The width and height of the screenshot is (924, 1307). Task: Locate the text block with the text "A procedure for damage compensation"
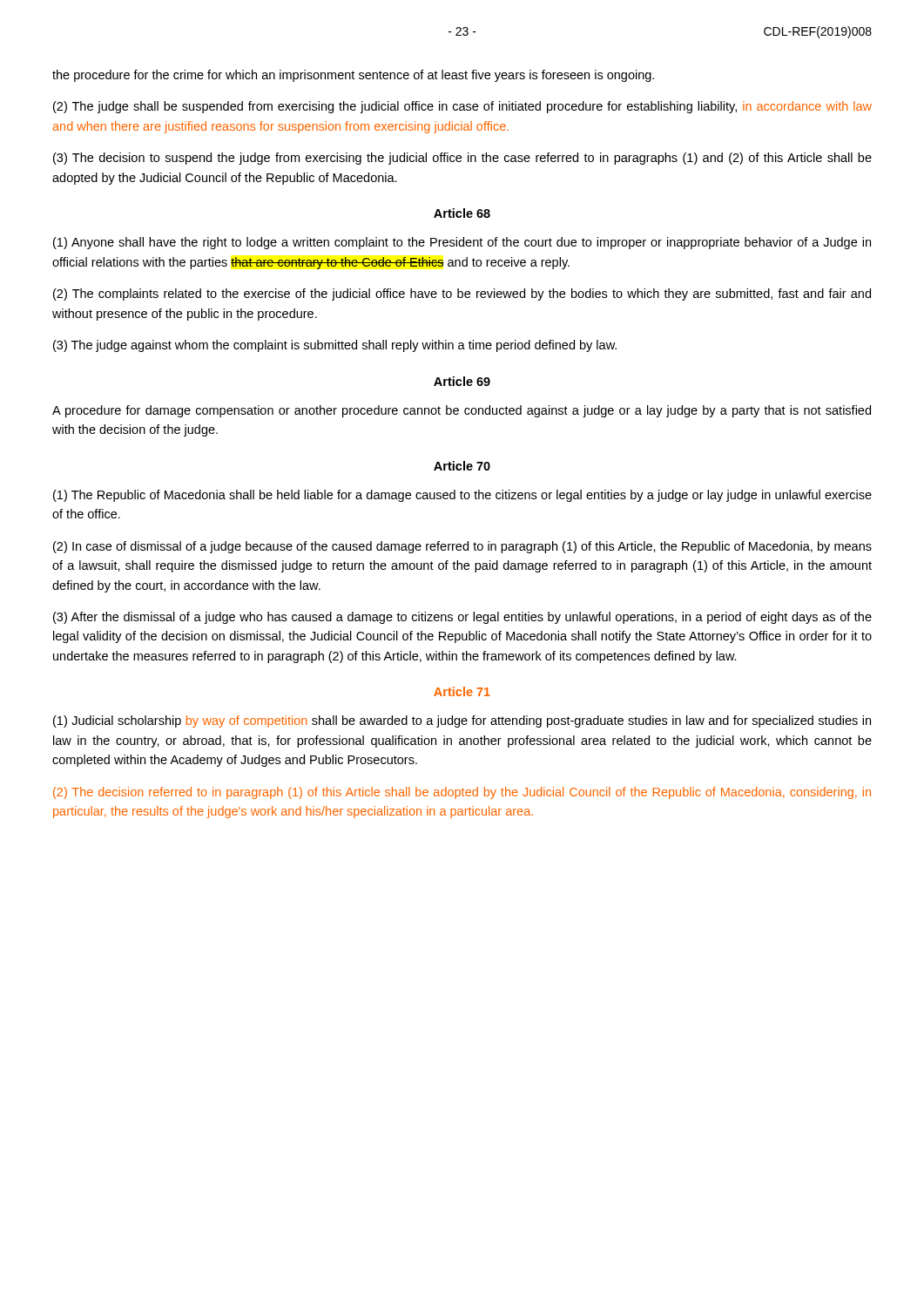[x=462, y=420]
